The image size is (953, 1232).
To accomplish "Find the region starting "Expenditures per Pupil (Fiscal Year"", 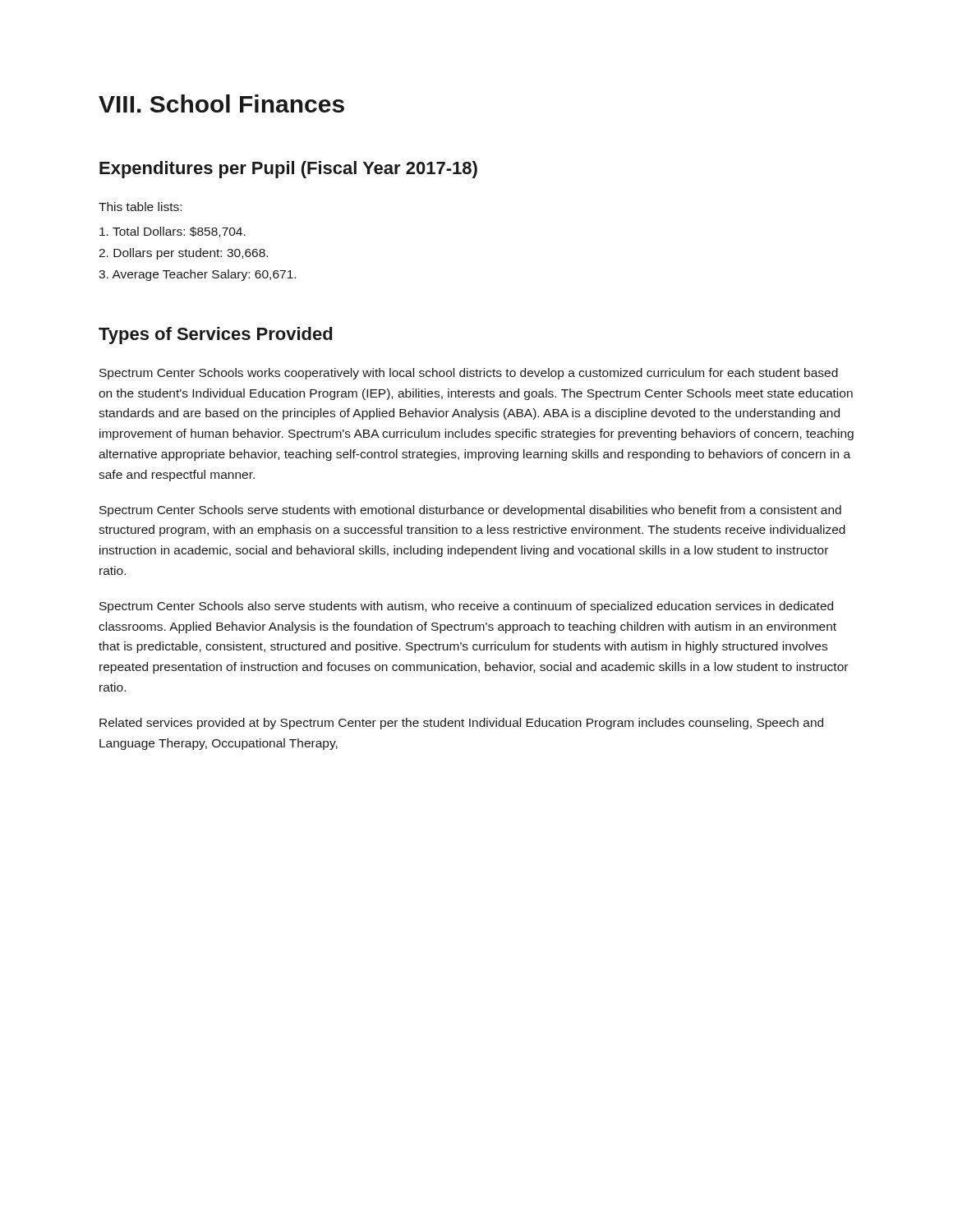I will click(x=288, y=168).
